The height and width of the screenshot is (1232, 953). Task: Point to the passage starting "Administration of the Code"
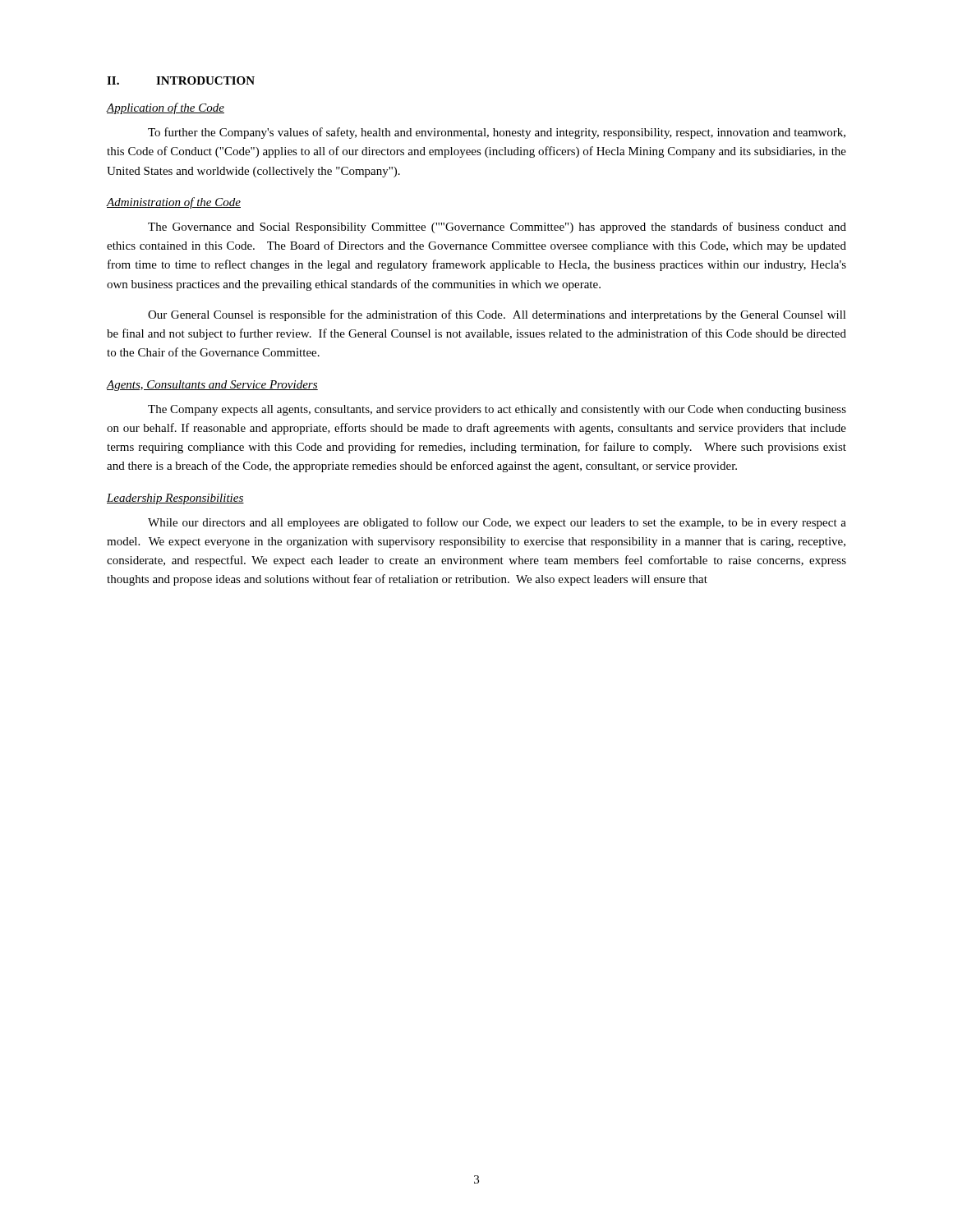click(x=174, y=202)
